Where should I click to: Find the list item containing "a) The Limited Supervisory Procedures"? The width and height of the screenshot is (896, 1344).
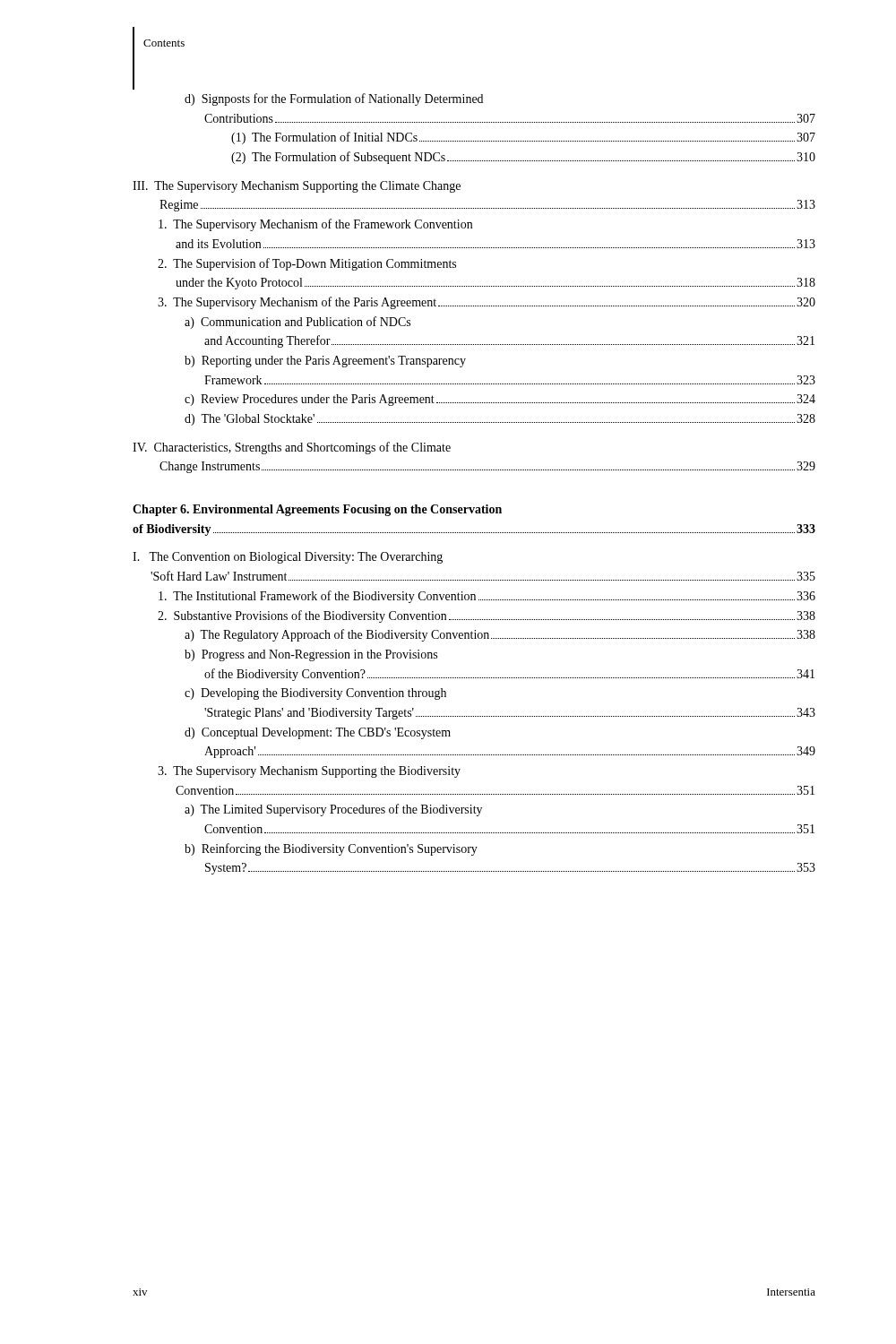[x=333, y=810]
